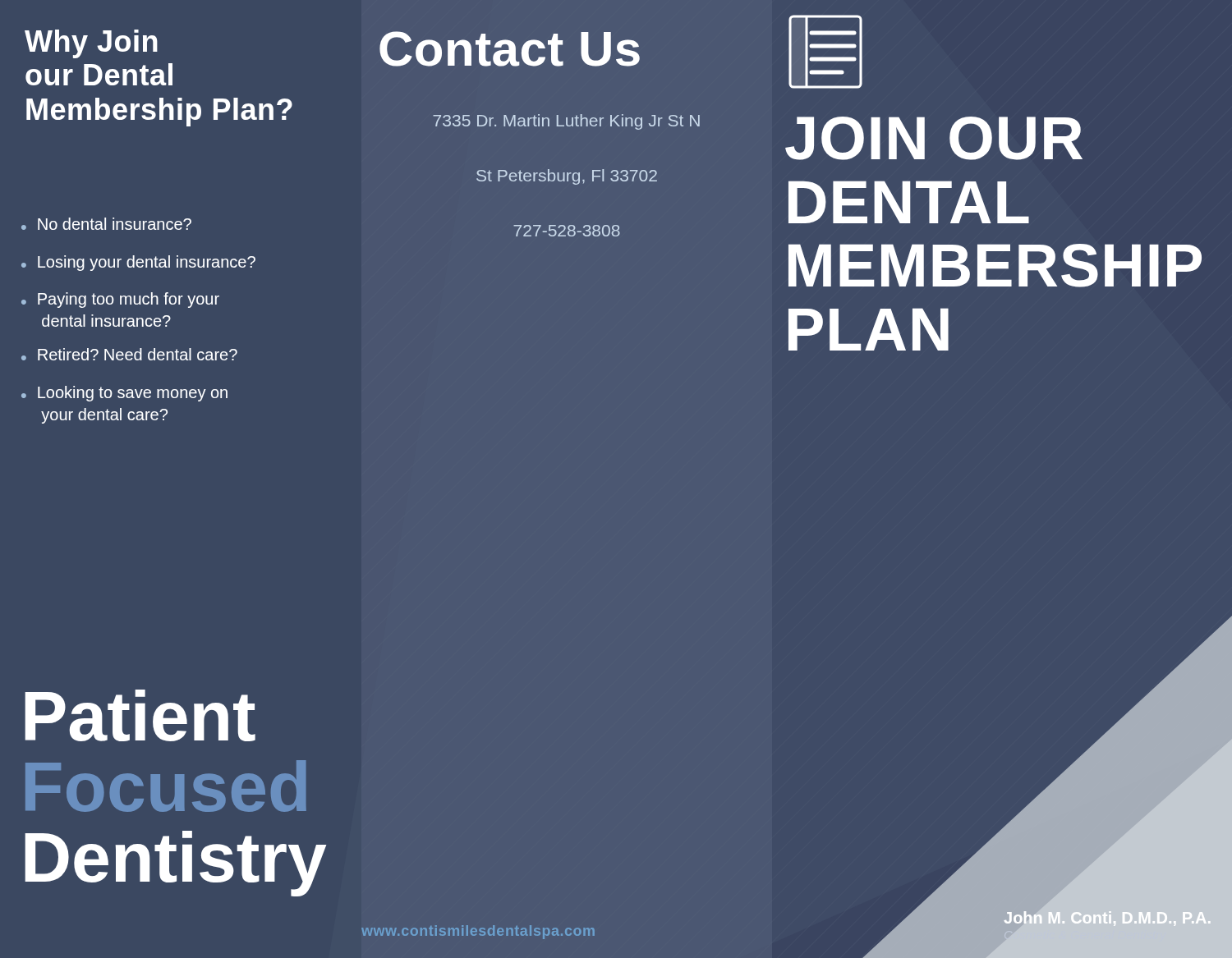Find the passage starting "JOIN OURDENTALMEMBERSHIPPLAN"

973,234
